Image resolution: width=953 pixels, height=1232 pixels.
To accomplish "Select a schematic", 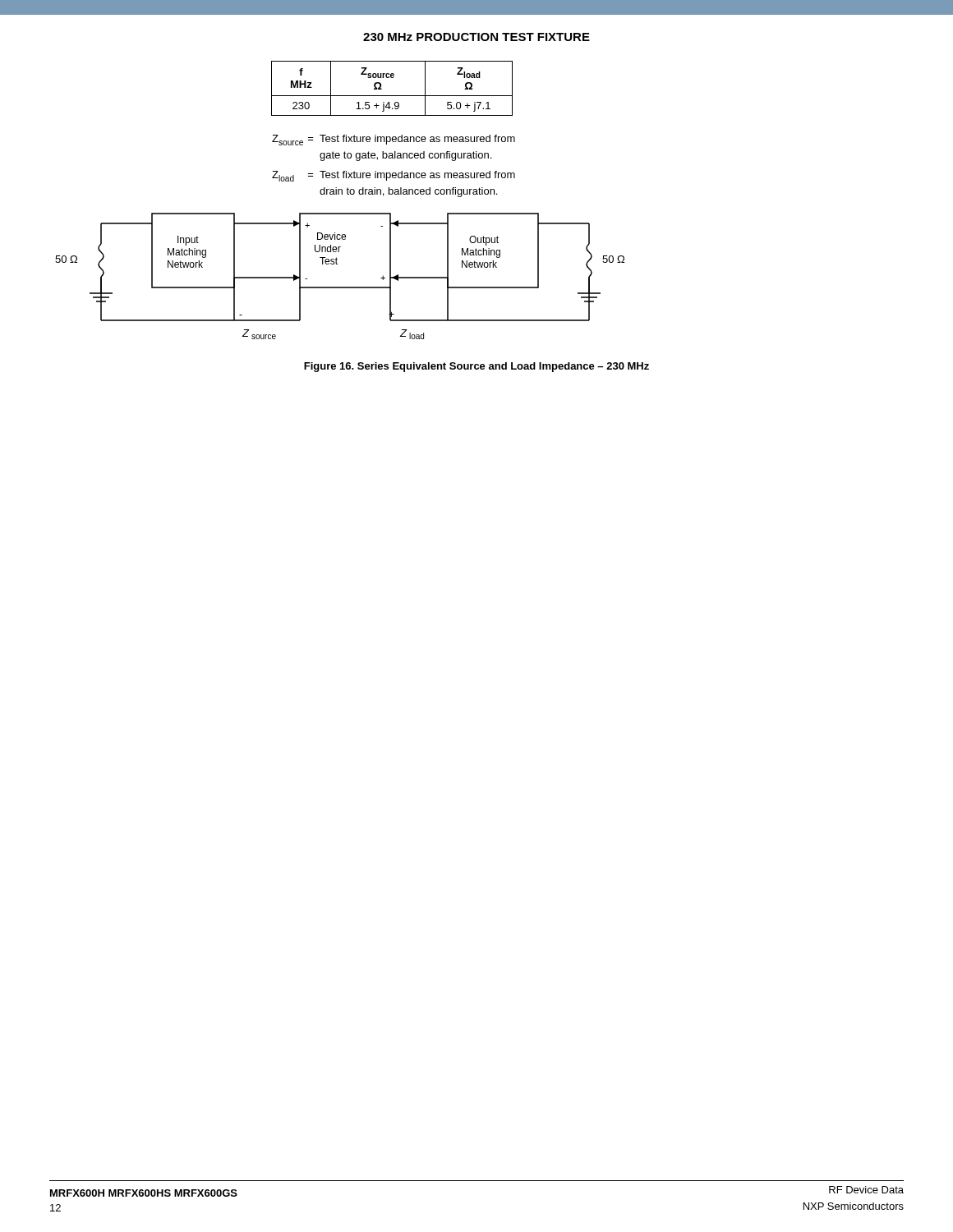I will [357, 277].
